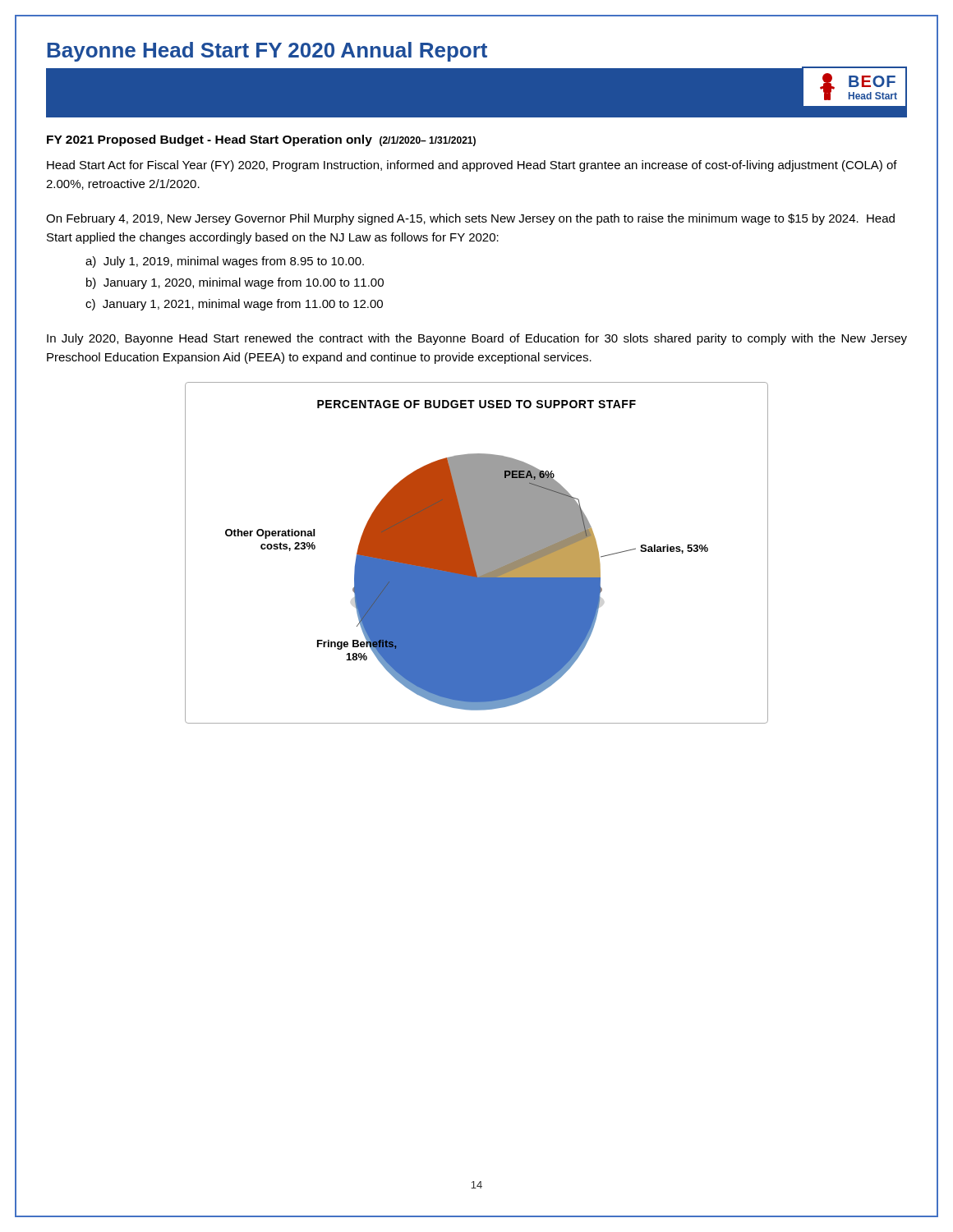
Task: Find the logo
Action: click(x=854, y=87)
